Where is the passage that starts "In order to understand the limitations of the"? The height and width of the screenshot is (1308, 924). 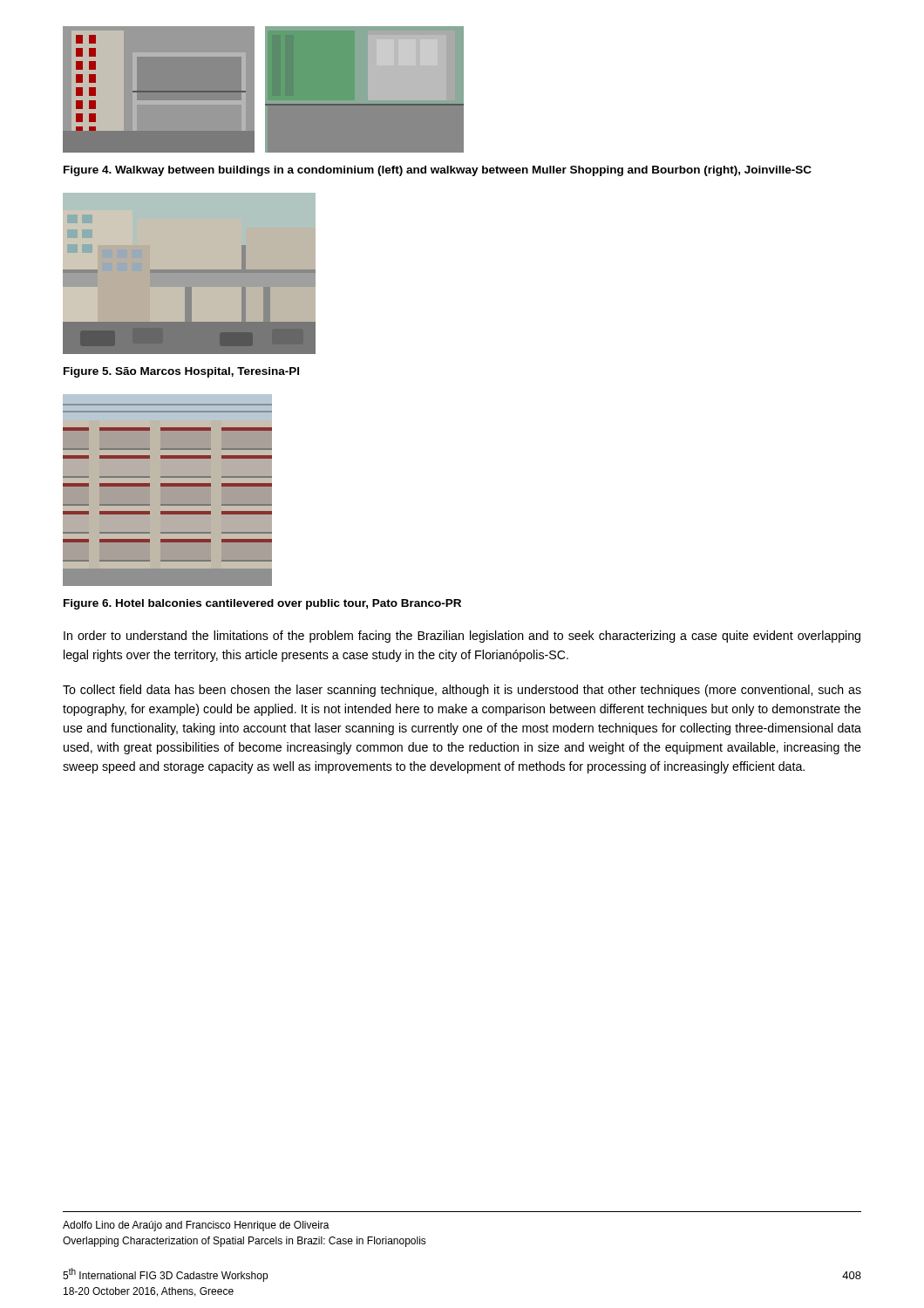[462, 645]
